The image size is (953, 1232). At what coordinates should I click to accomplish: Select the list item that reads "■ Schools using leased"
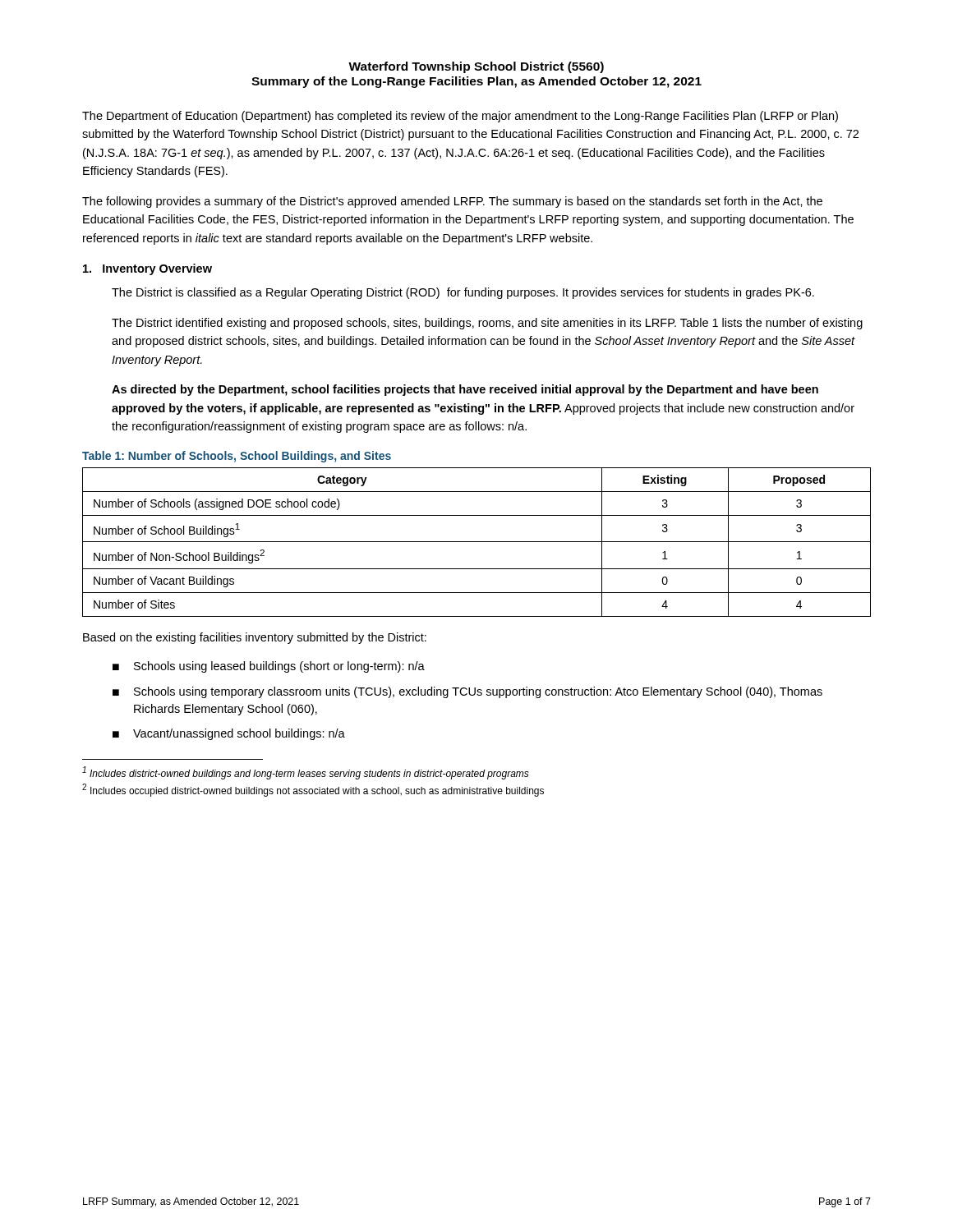coord(269,667)
